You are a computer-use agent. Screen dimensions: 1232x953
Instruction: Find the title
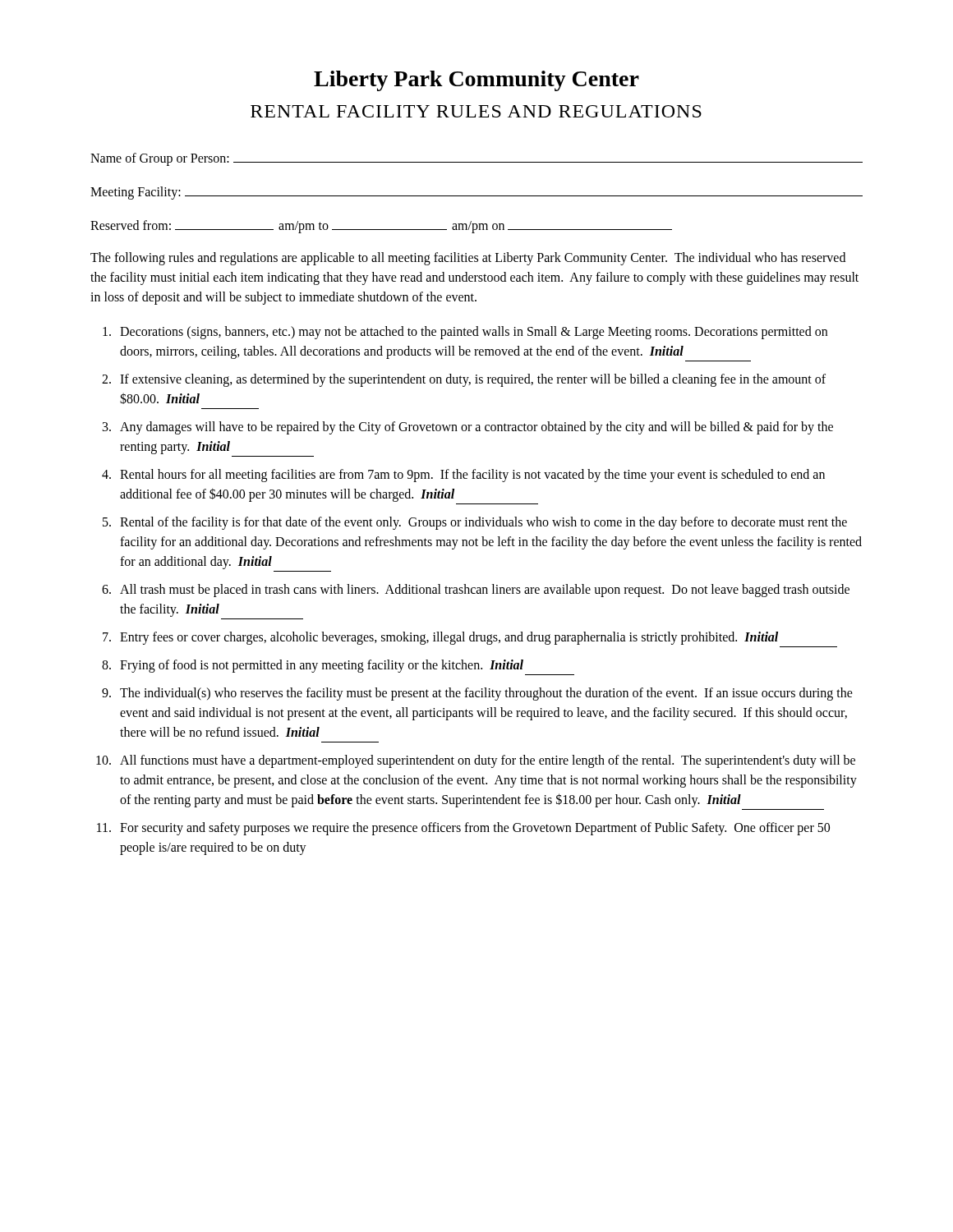(x=476, y=78)
